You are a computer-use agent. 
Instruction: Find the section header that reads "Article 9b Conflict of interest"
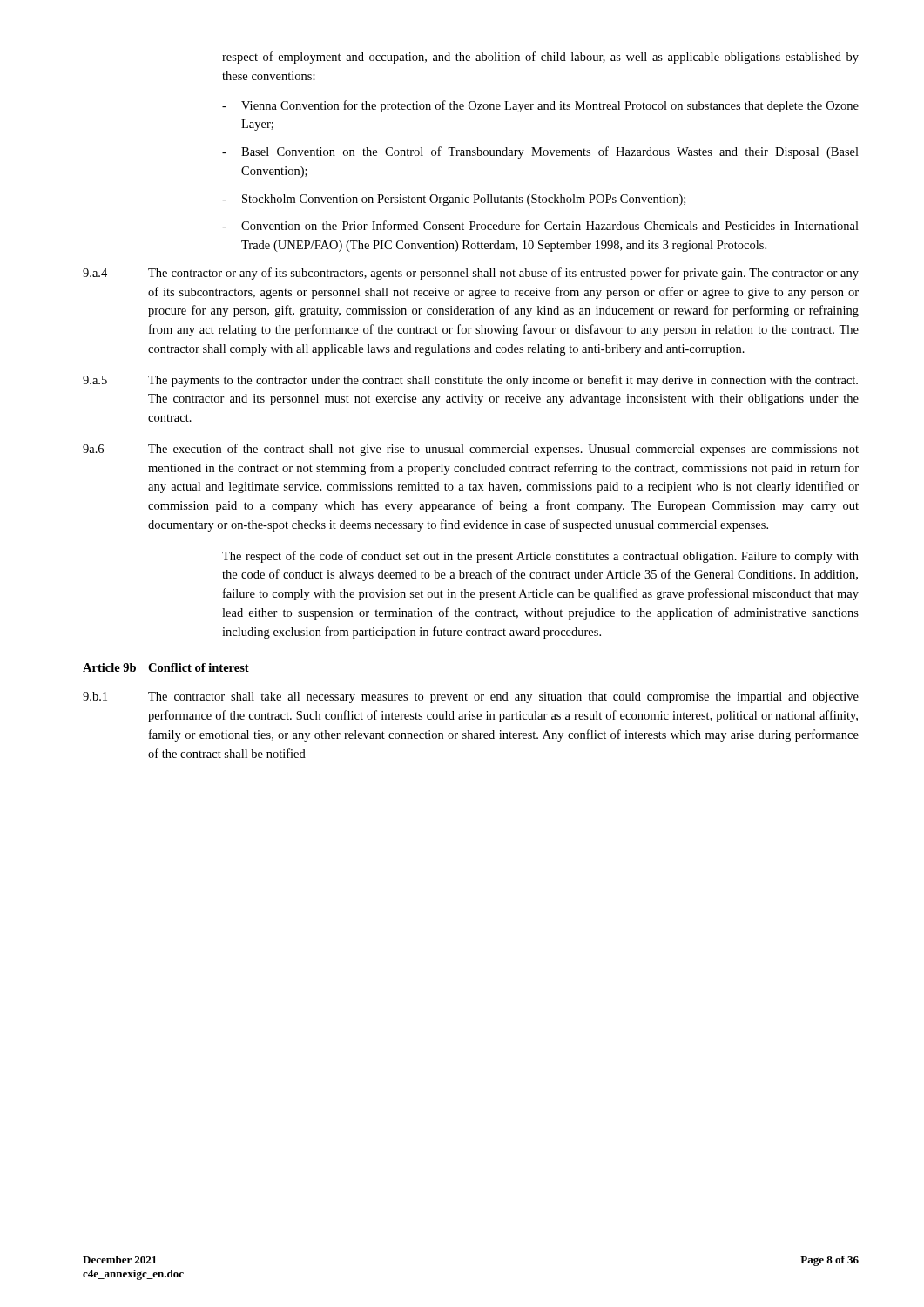click(166, 668)
